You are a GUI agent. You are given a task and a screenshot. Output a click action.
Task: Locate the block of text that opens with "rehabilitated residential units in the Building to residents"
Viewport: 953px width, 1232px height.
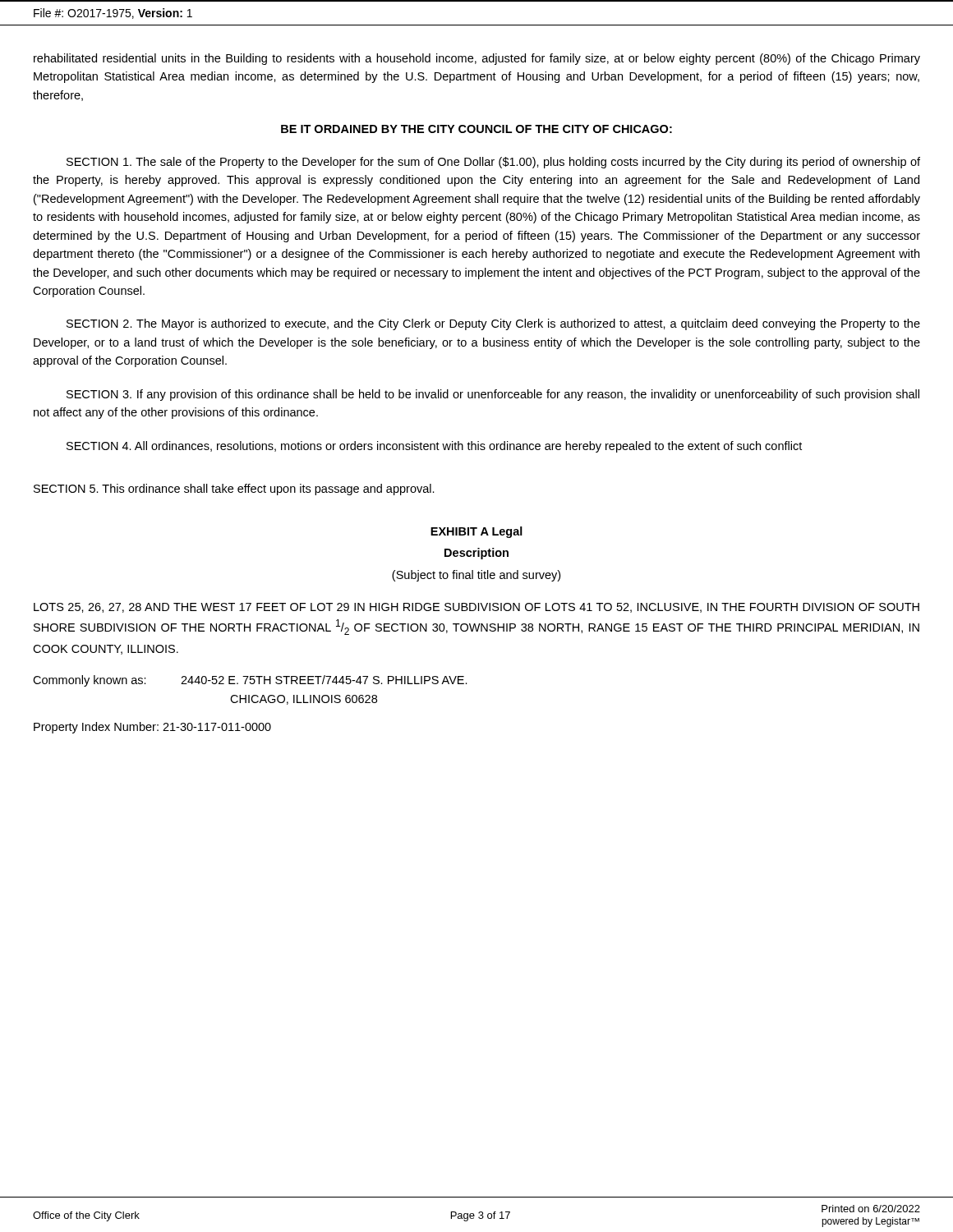pyautogui.click(x=476, y=77)
